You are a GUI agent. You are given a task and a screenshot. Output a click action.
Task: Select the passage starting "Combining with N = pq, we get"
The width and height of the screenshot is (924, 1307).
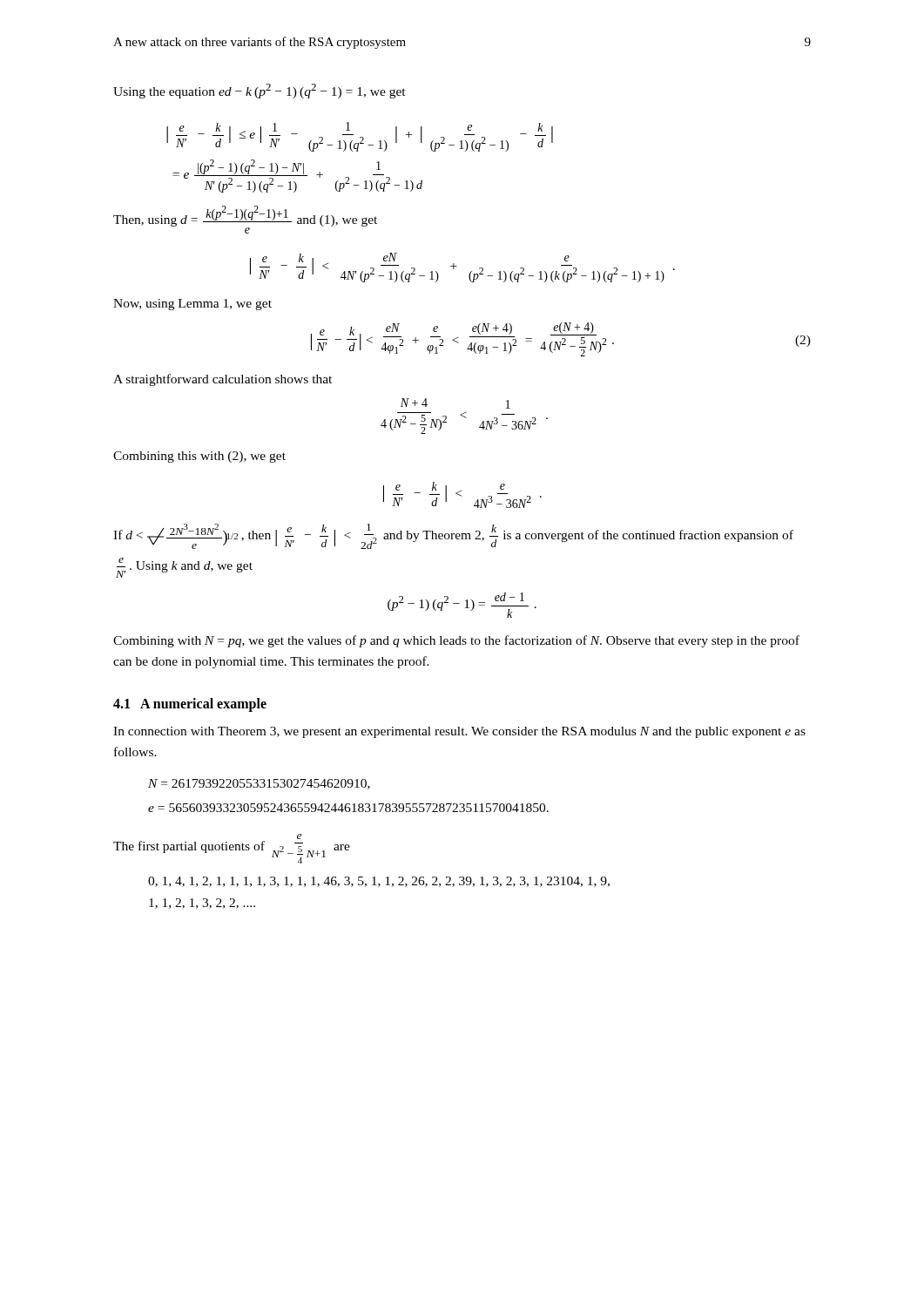[456, 650]
